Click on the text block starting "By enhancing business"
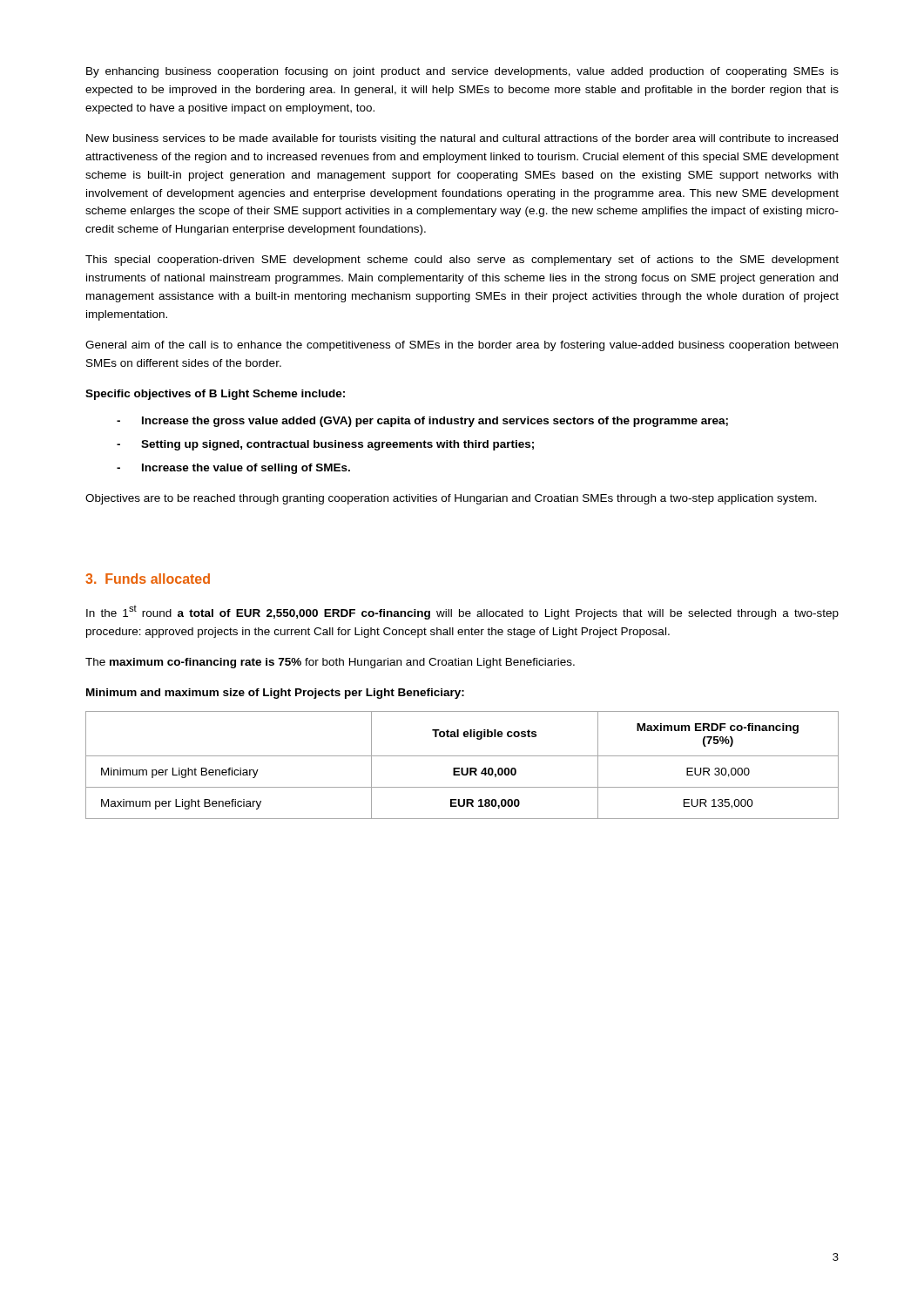The width and height of the screenshot is (924, 1307). pos(462,89)
